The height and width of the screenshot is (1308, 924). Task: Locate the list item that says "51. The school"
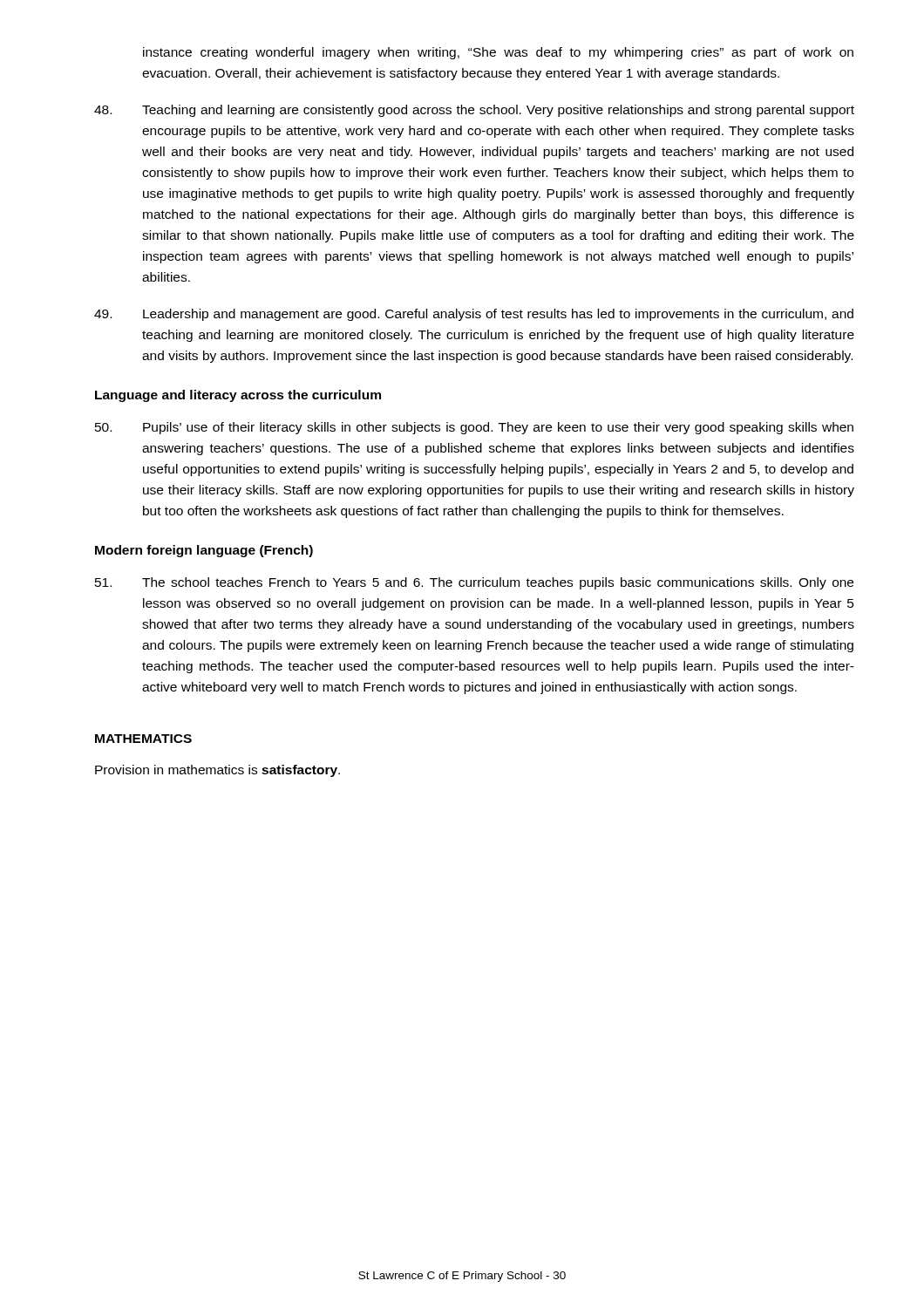[474, 635]
